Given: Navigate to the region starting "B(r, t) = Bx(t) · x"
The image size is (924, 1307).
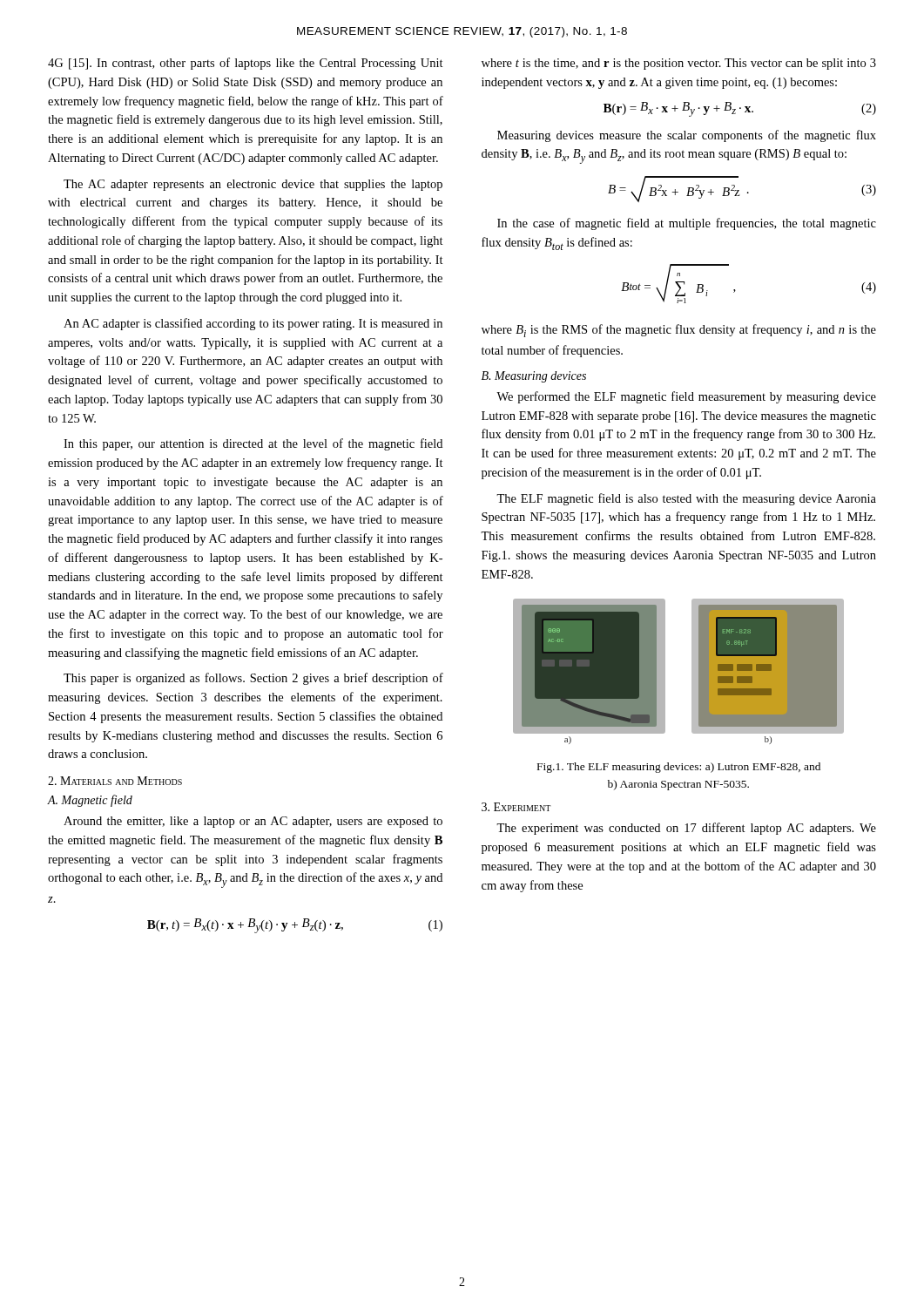Looking at the screenshot, I should (x=295, y=925).
